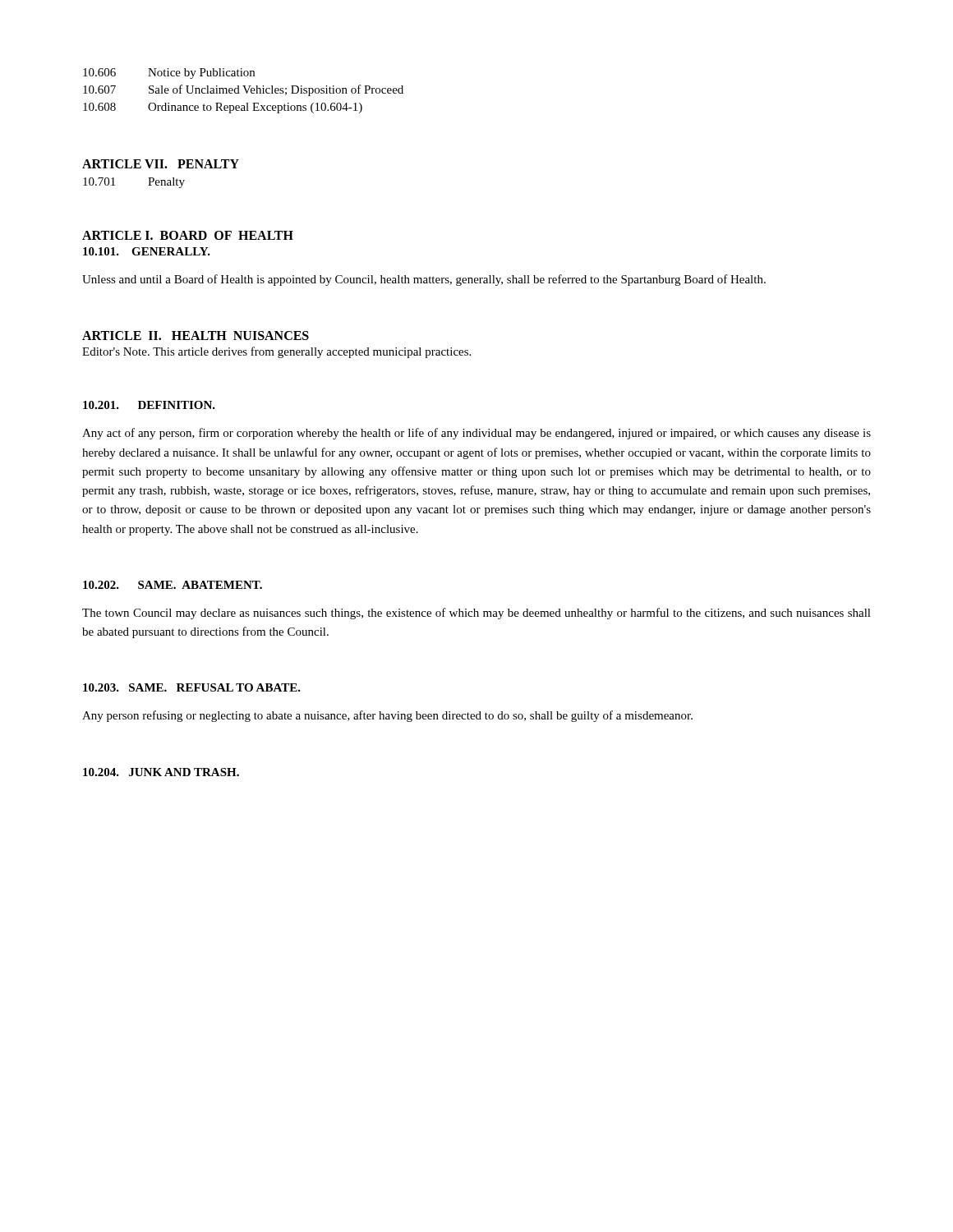
Task: Locate the block starting "10.203. SAME. REFUSAL"
Action: point(191,688)
